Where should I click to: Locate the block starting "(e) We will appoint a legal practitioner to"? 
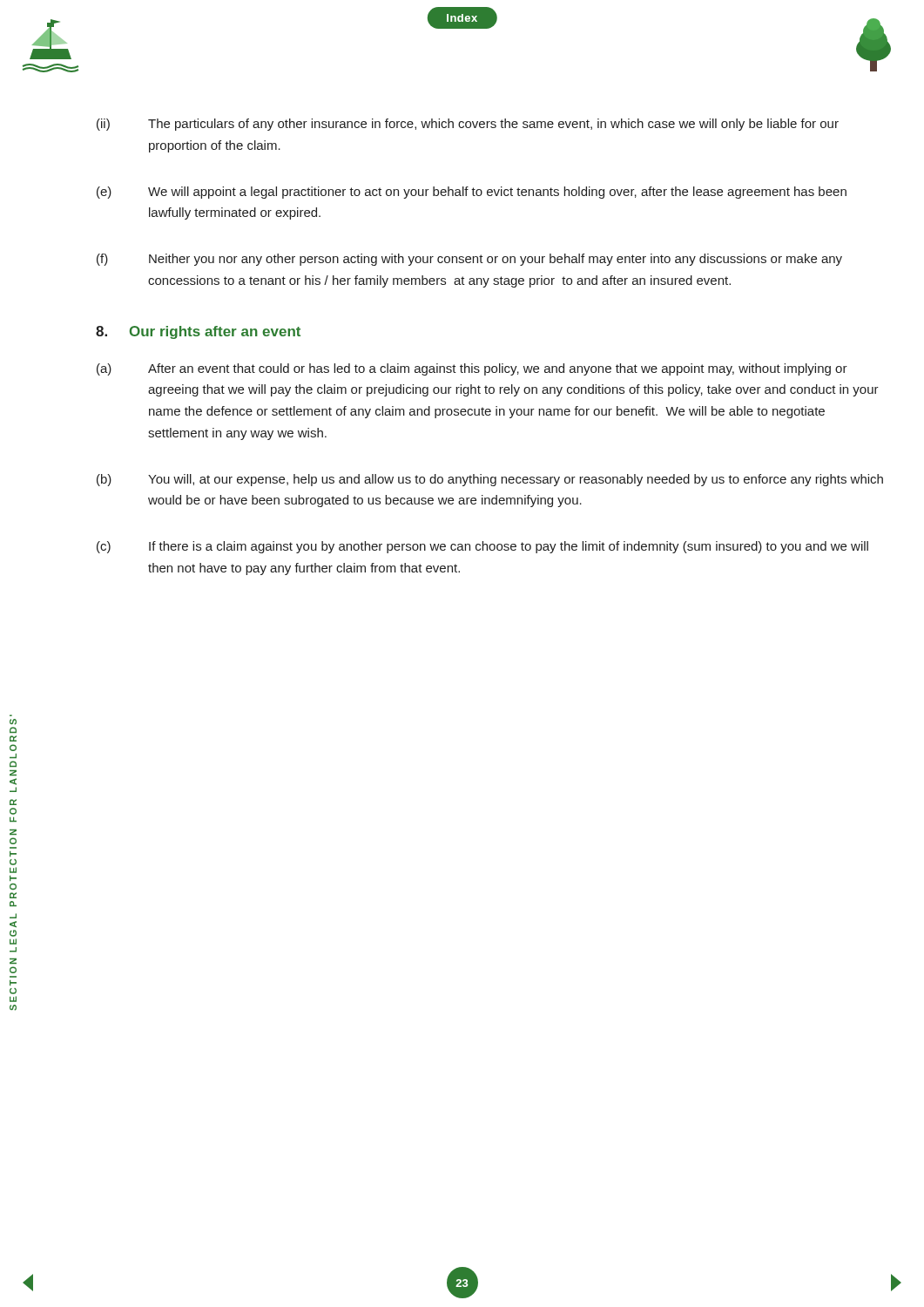(492, 202)
